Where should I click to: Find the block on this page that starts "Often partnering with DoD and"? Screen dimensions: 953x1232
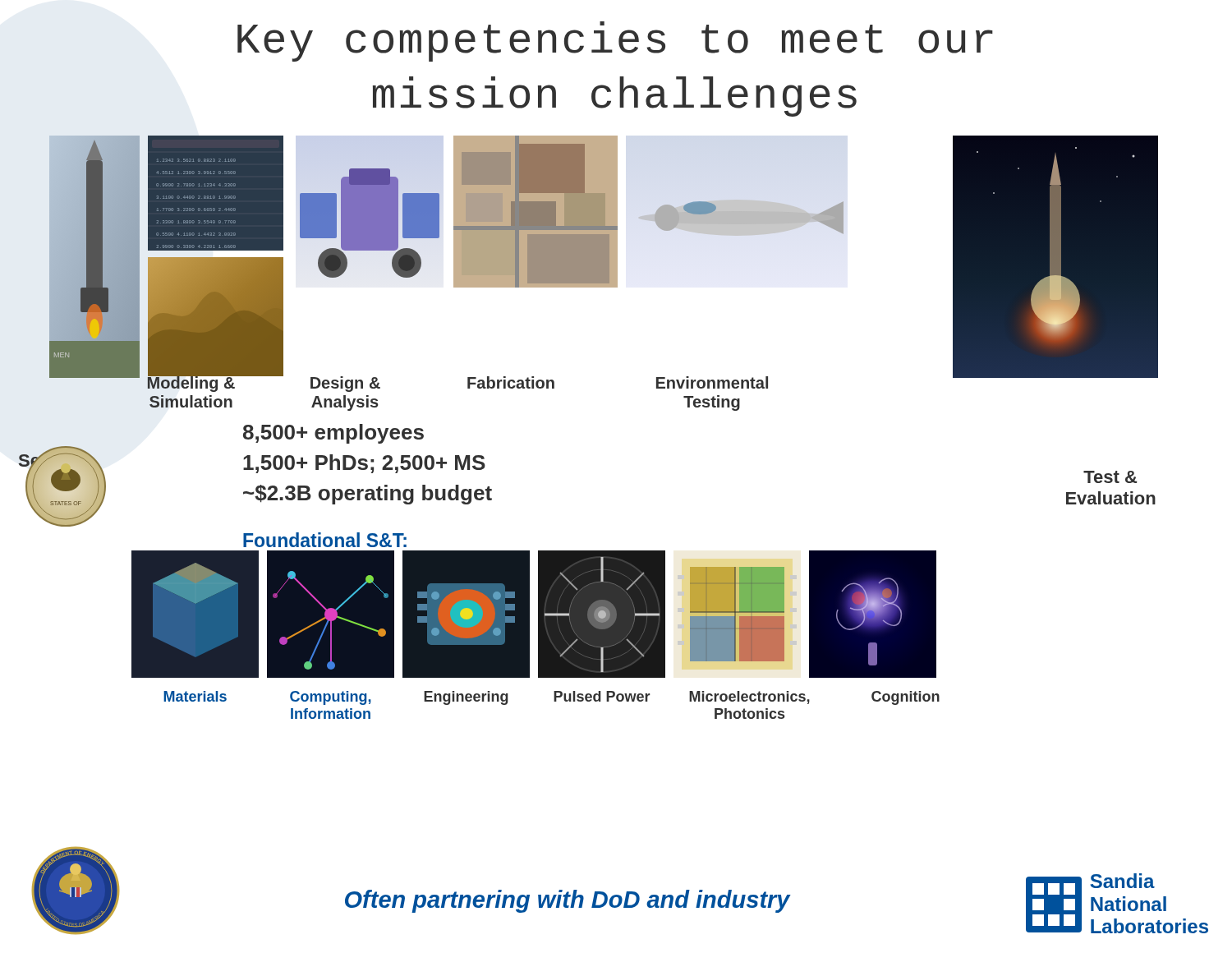click(567, 900)
